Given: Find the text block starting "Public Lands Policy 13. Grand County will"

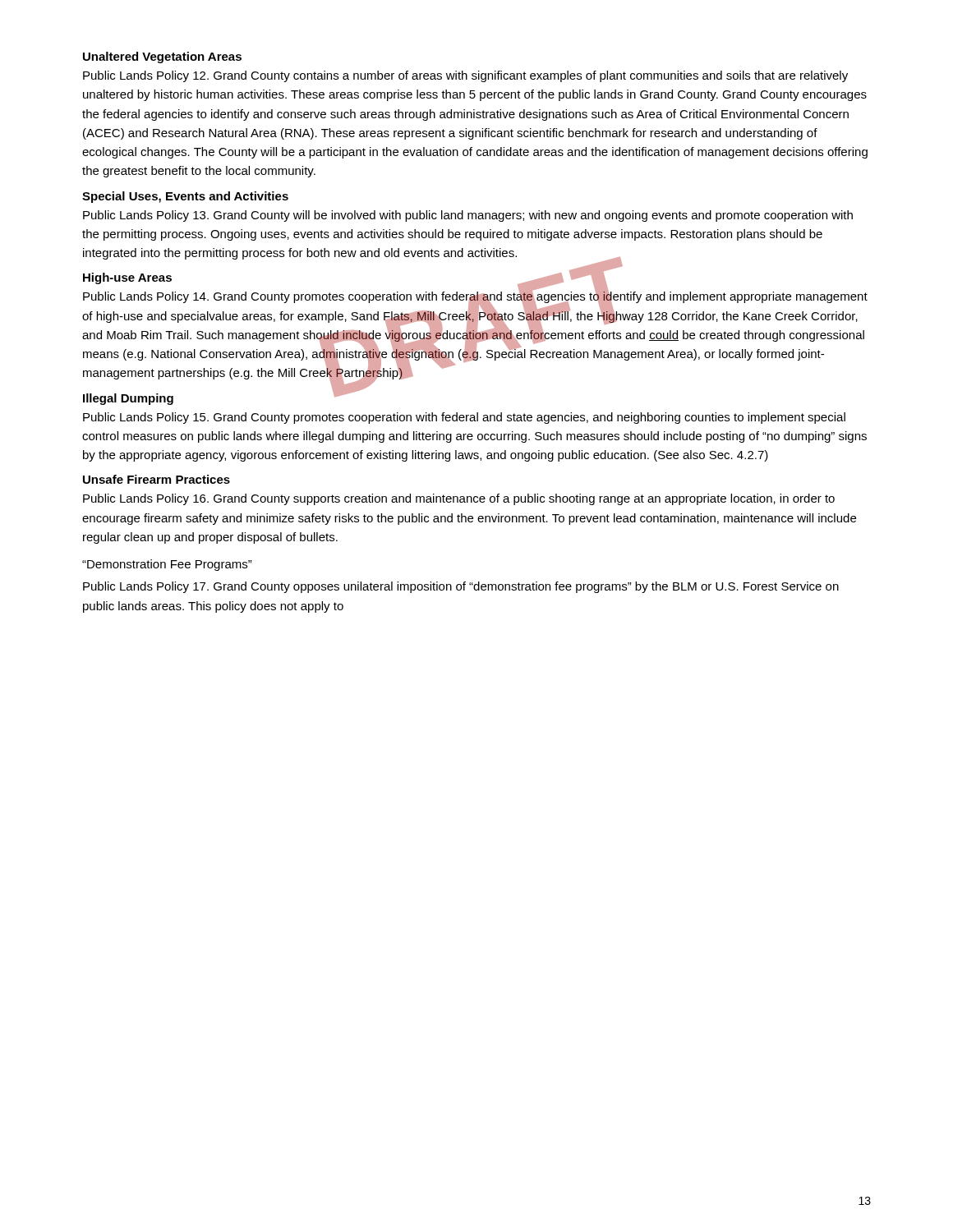Looking at the screenshot, I should [x=468, y=233].
